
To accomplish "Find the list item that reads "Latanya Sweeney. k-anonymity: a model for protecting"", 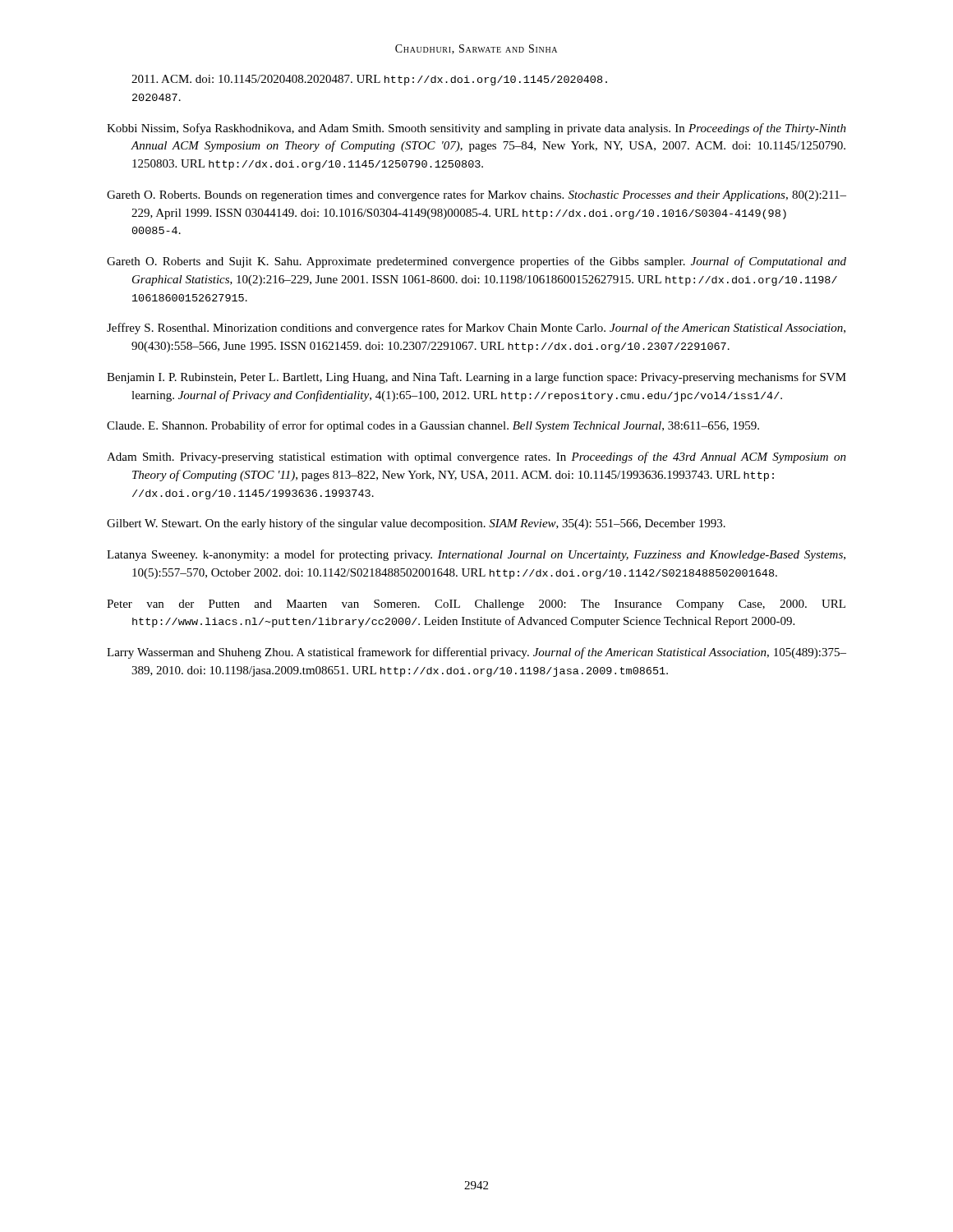I will [x=476, y=564].
